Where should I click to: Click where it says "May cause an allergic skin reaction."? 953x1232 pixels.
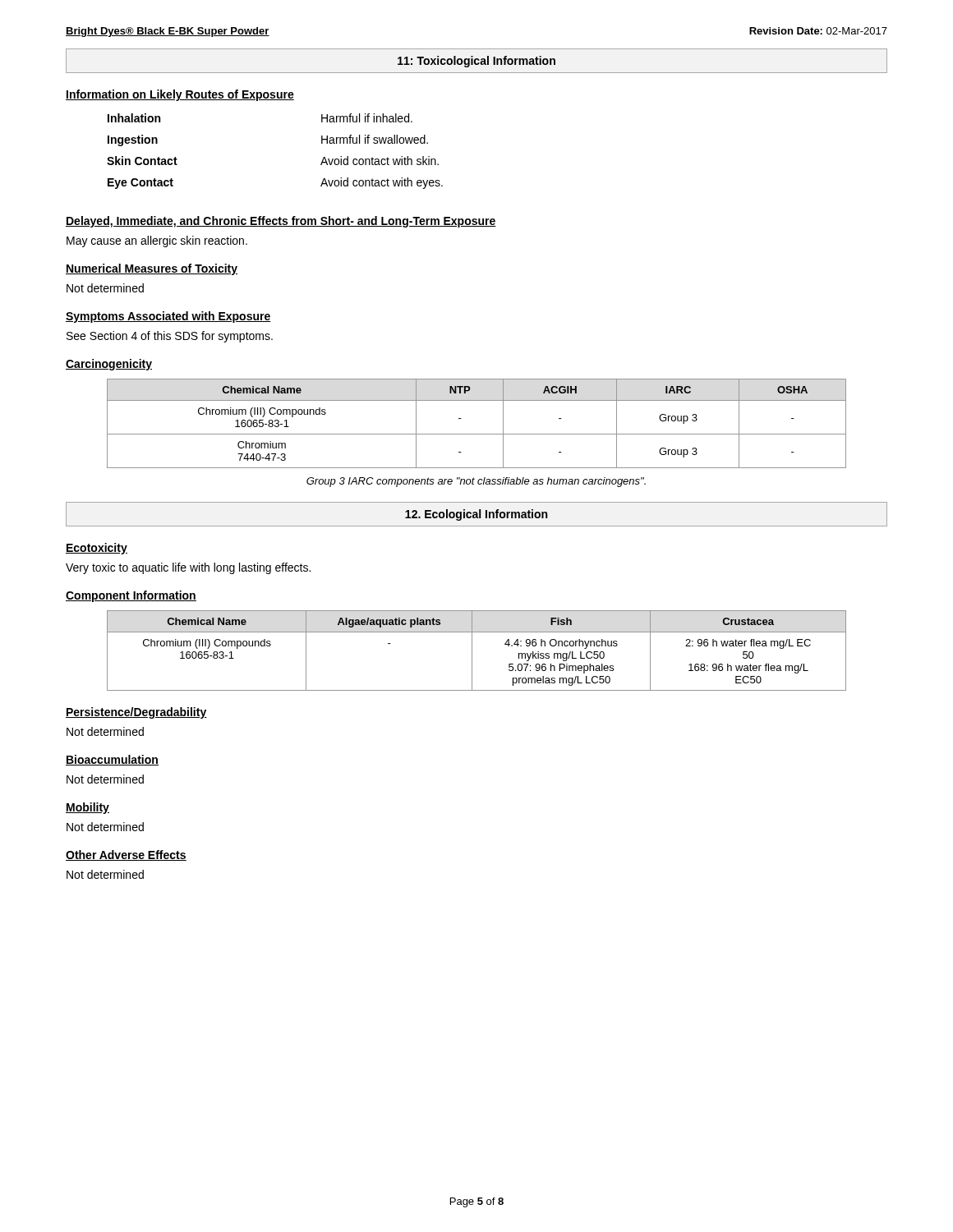tap(157, 241)
